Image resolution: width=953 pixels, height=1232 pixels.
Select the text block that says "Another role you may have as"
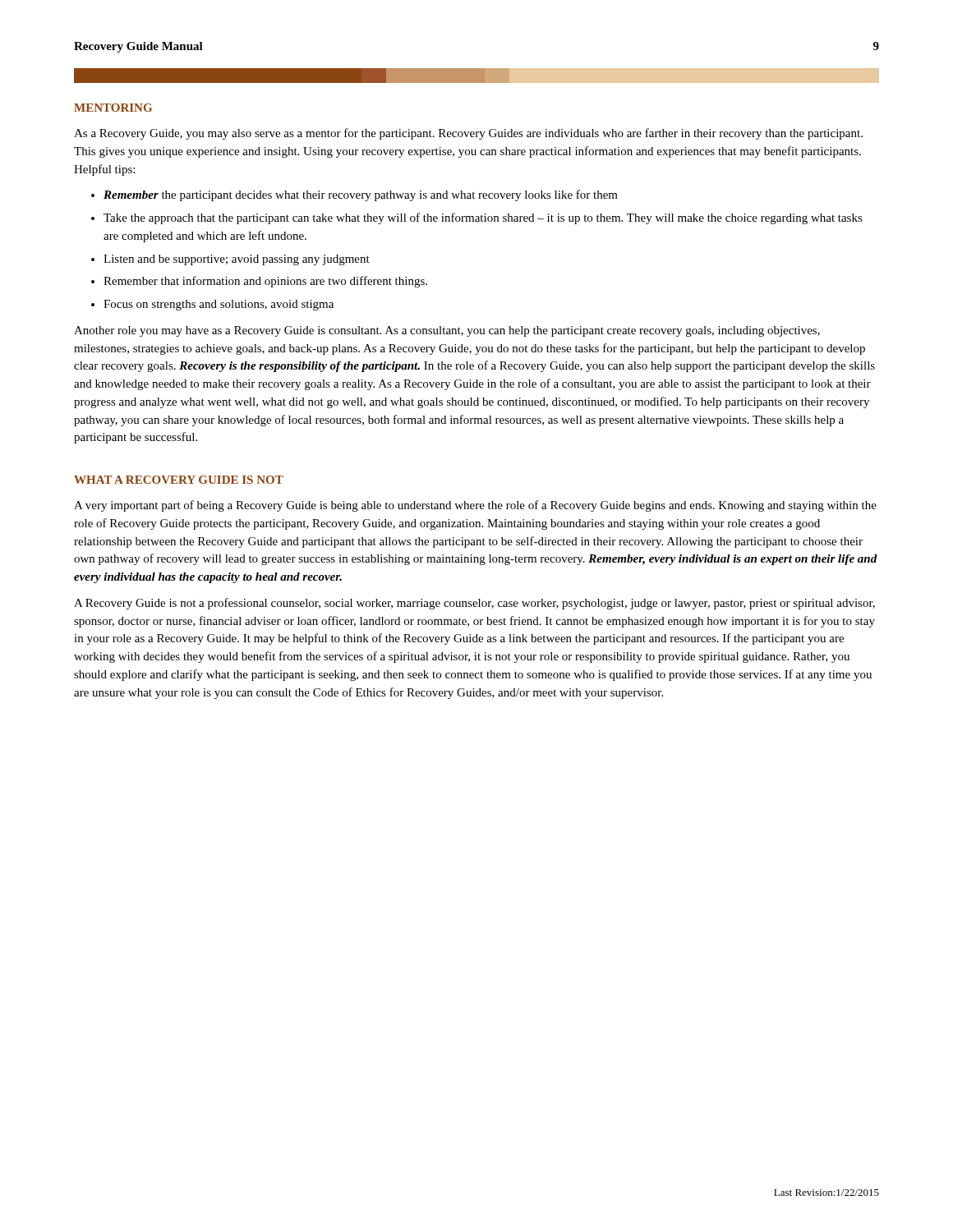point(475,384)
